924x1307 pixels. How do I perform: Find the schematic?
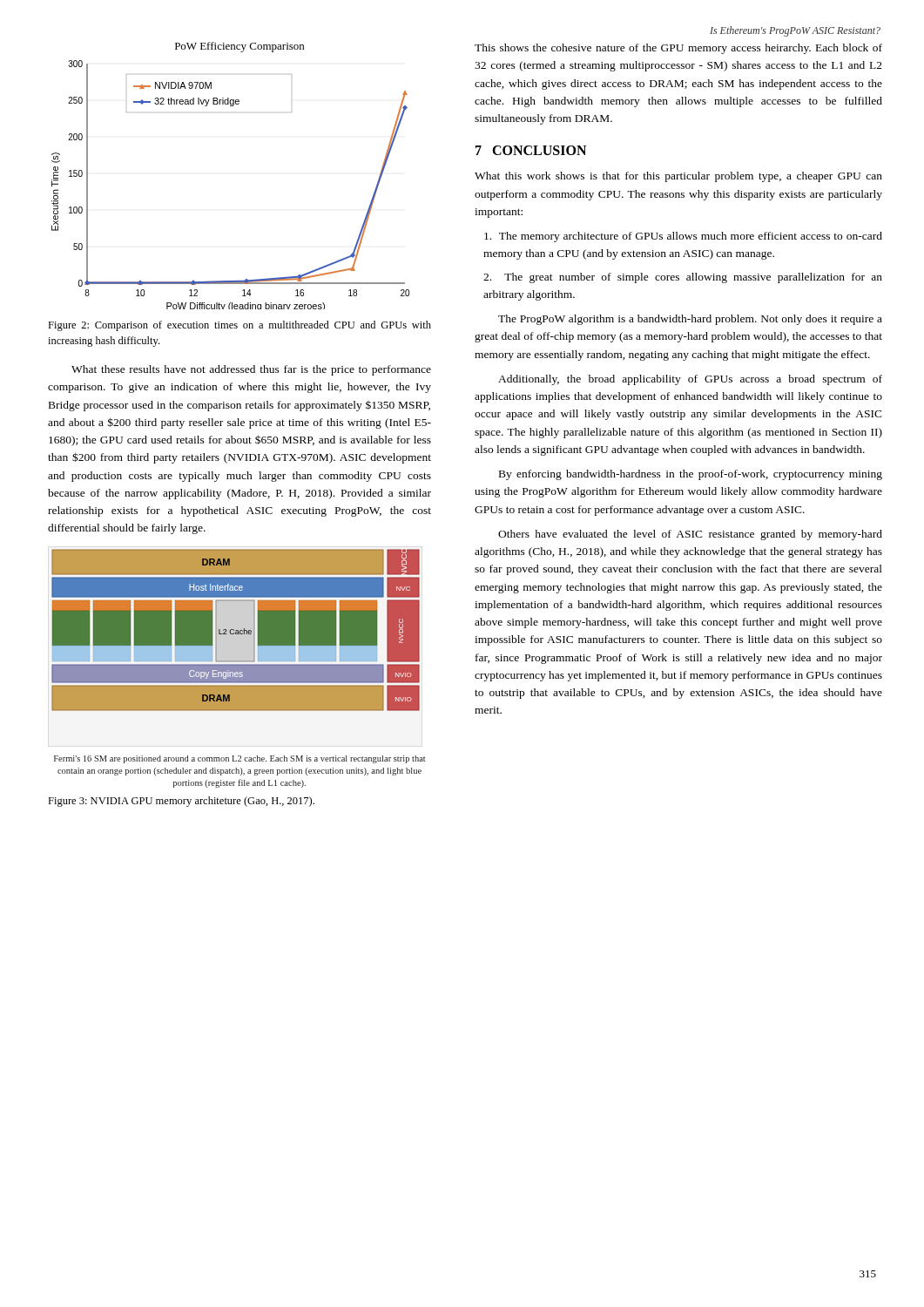coord(239,668)
